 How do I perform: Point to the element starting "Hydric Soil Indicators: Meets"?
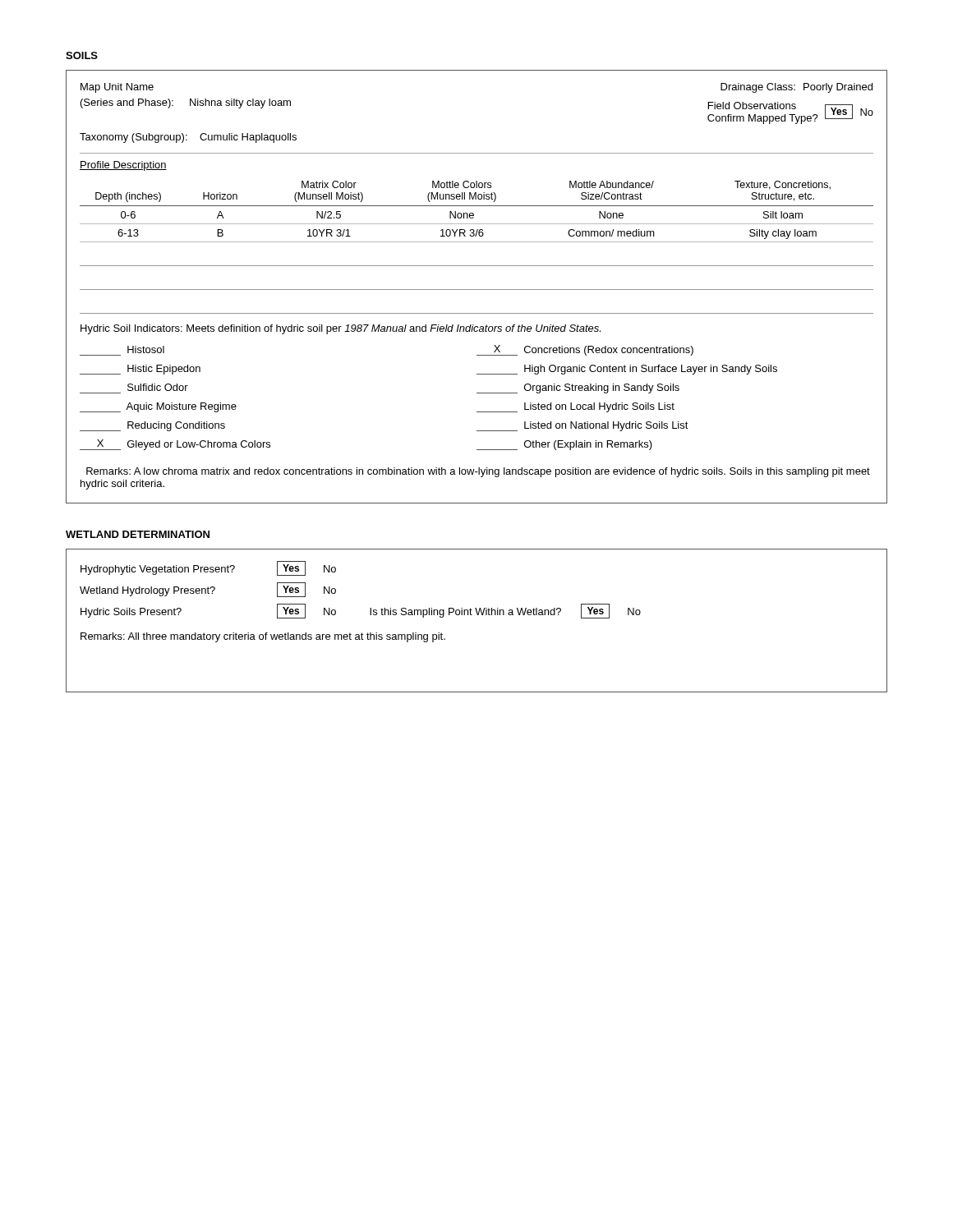[341, 328]
